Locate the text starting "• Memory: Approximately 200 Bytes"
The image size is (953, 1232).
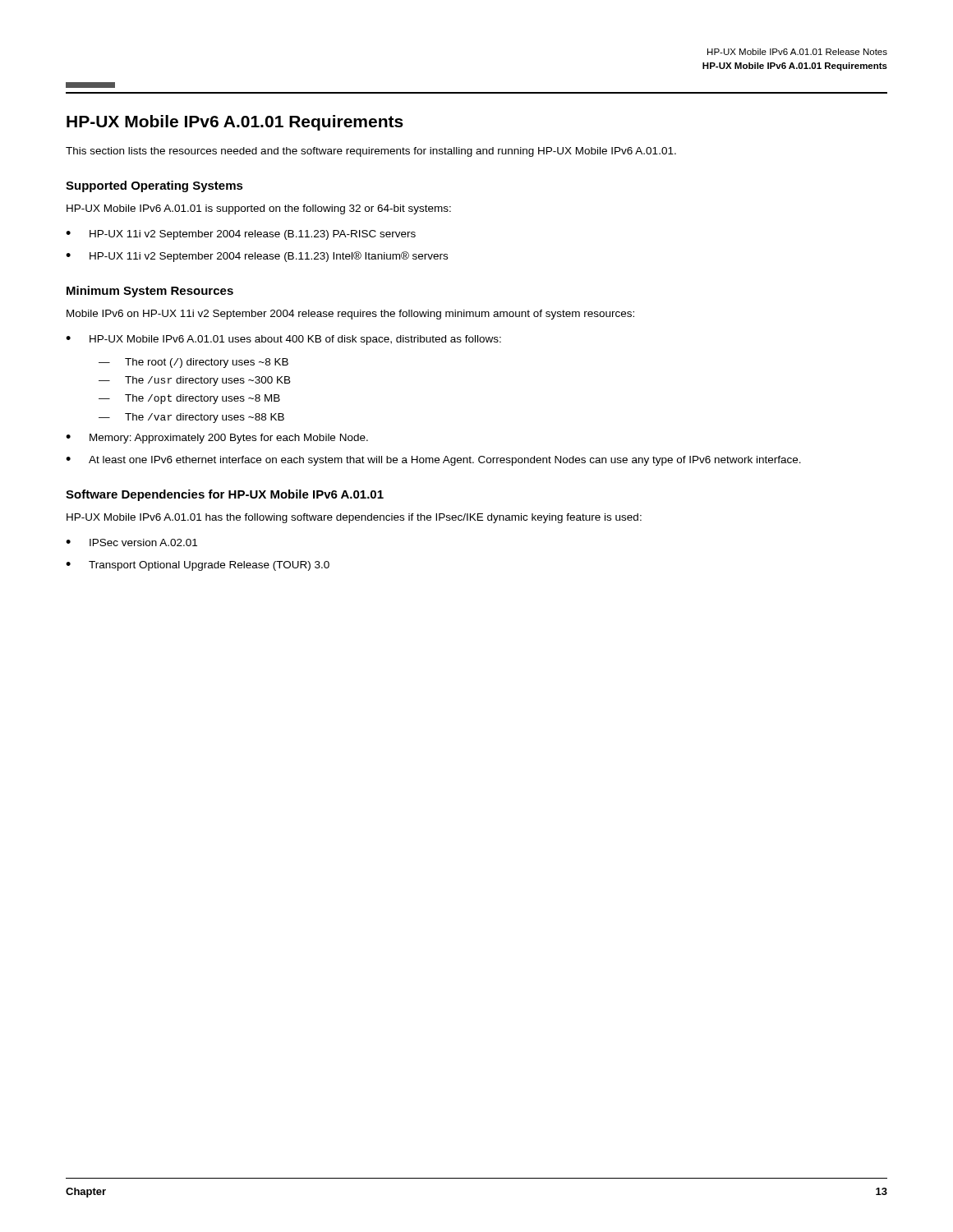(x=217, y=438)
